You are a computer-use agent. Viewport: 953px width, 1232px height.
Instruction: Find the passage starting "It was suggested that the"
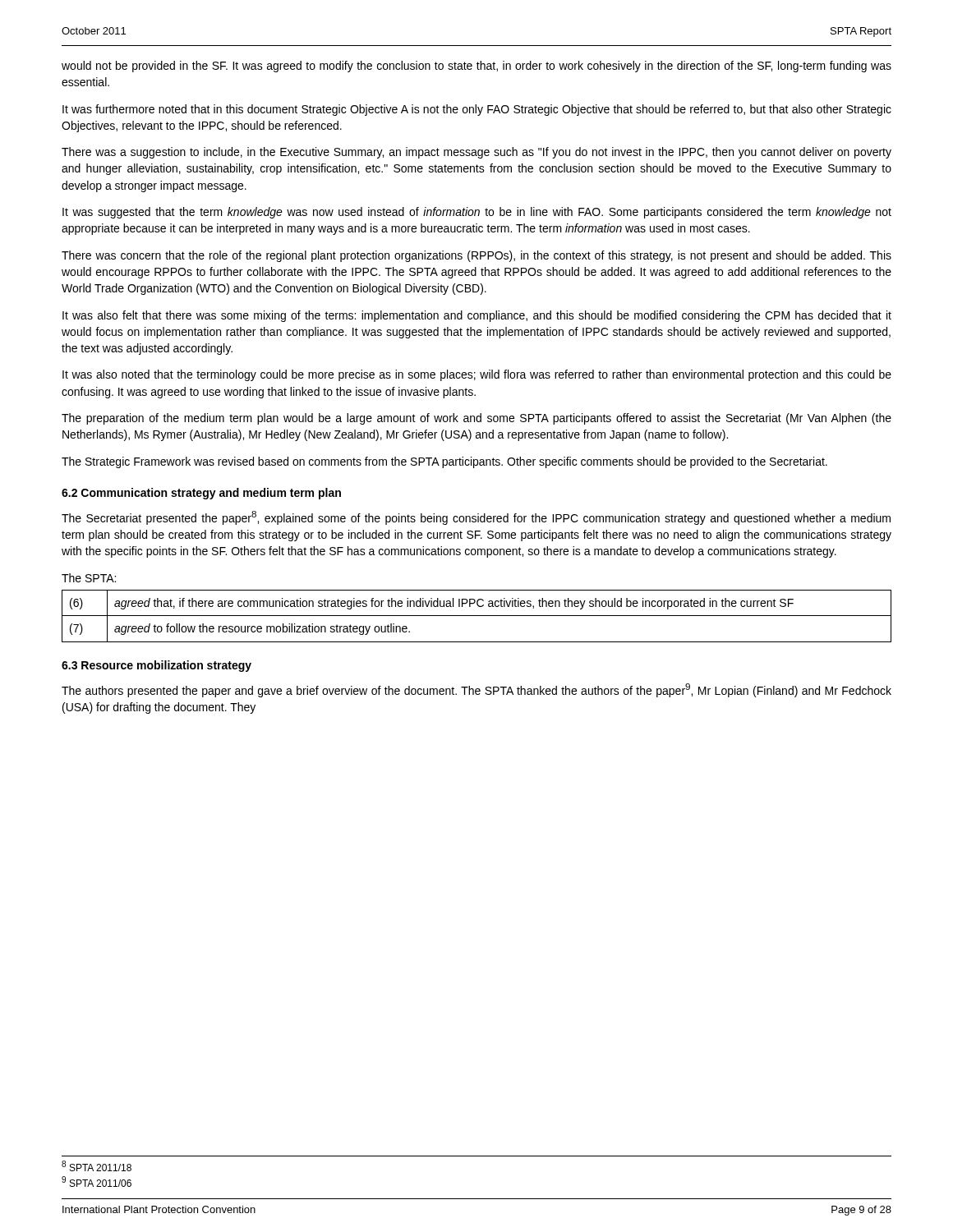click(x=476, y=220)
